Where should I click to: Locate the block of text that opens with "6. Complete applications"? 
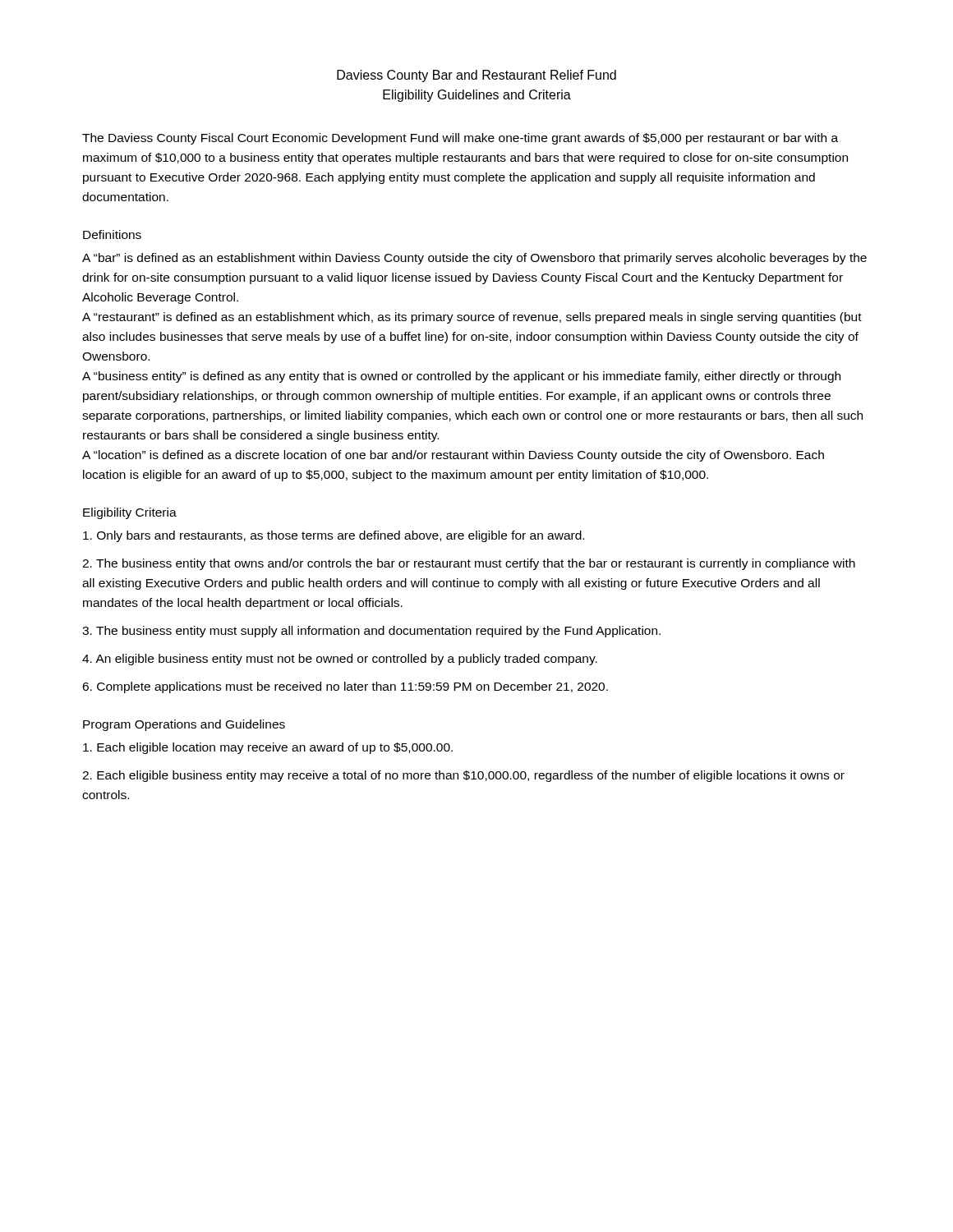pyautogui.click(x=345, y=687)
